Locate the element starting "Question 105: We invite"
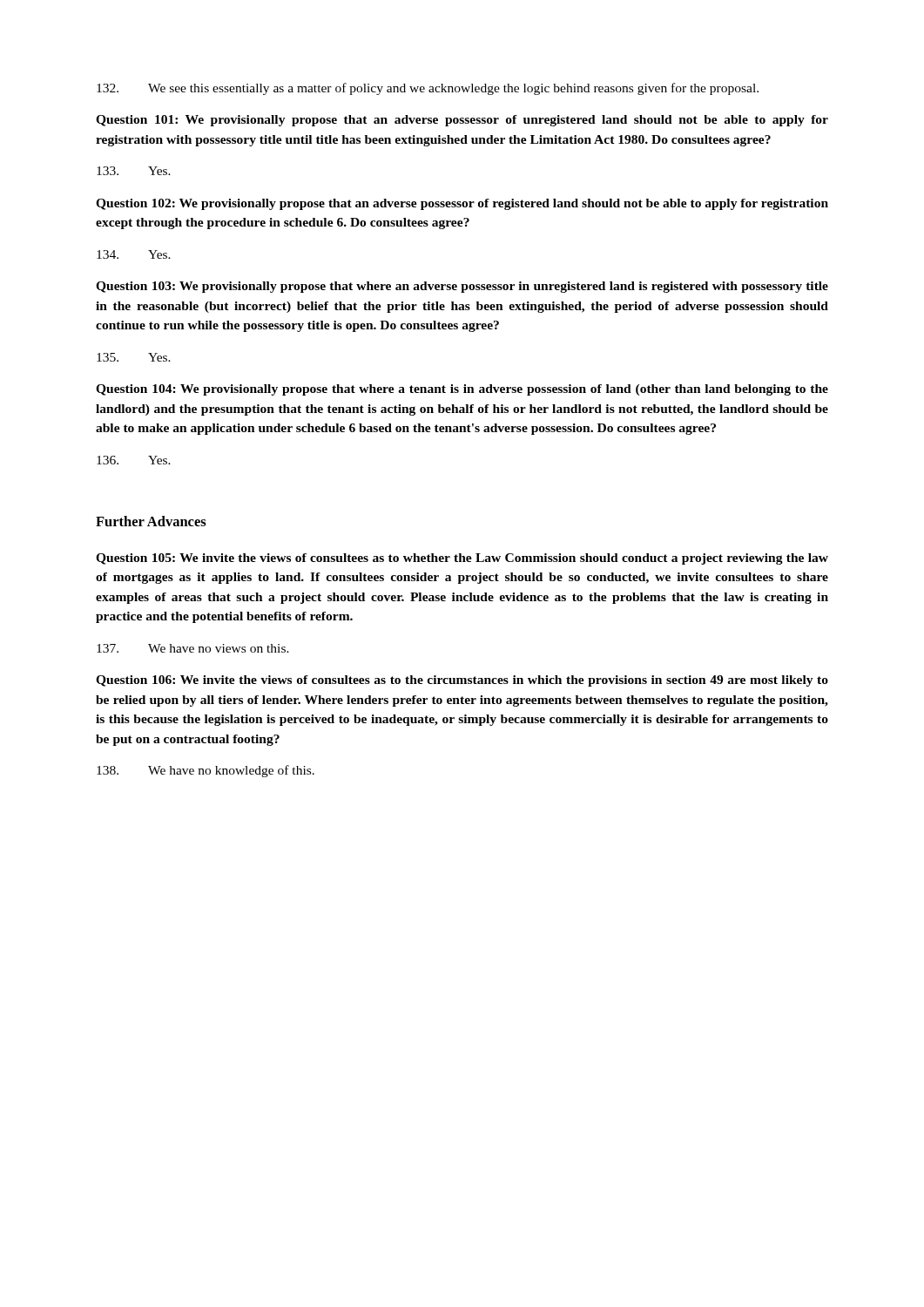924x1307 pixels. (462, 587)
